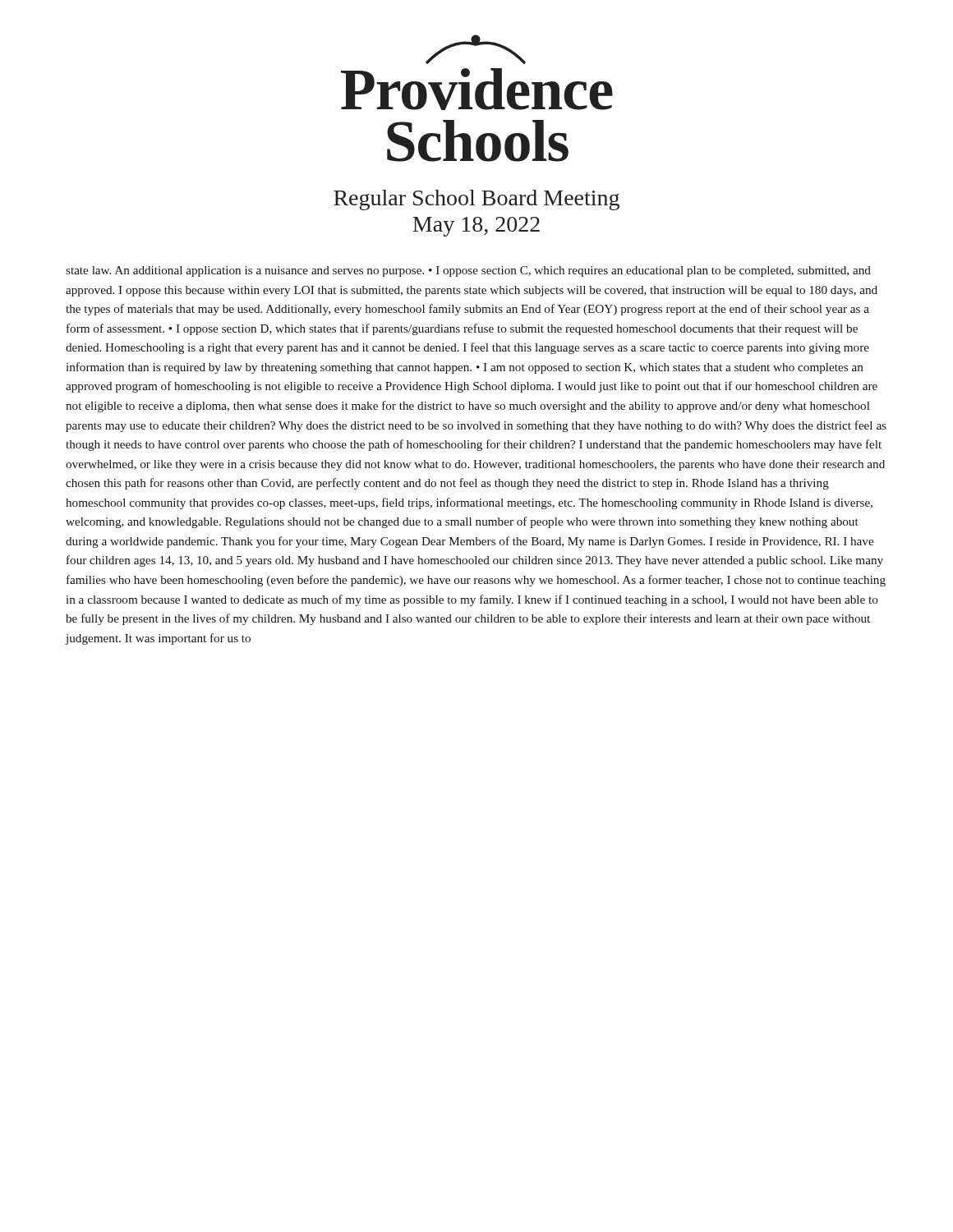
Task: Locate the title
Action: pos(476,211)
